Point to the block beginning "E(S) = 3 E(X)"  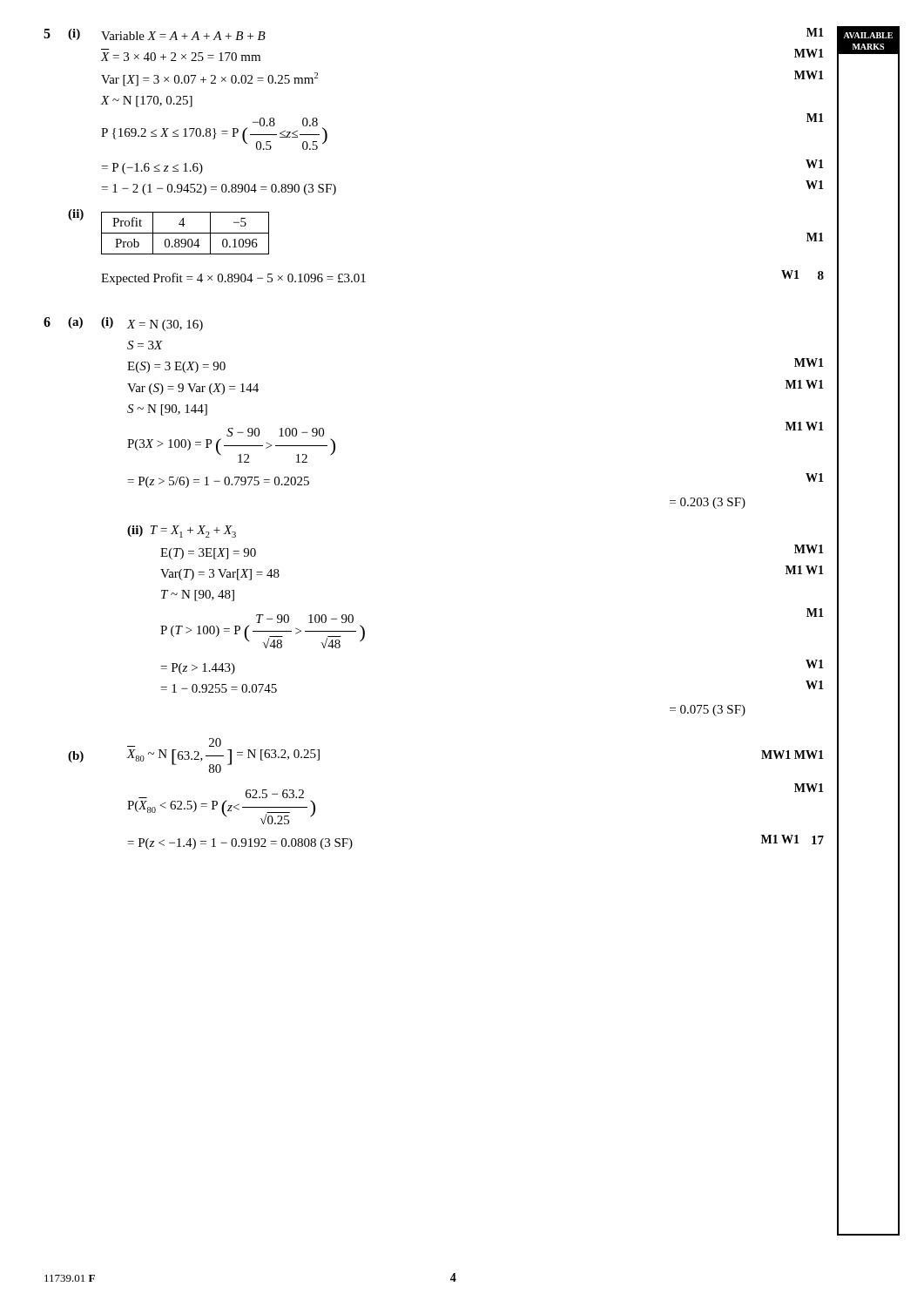click(x=168, y=366)
